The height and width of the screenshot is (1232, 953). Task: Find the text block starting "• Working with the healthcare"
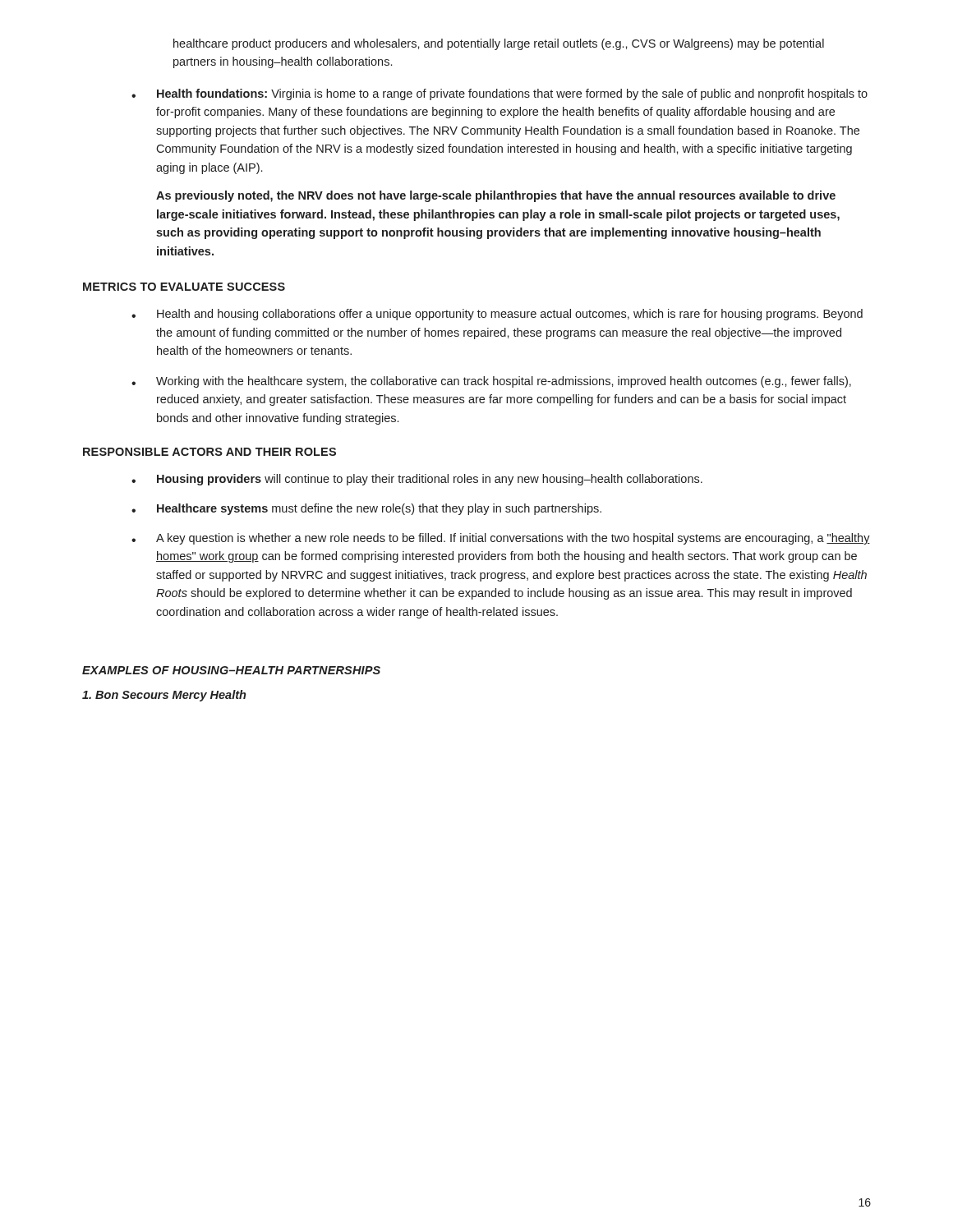coord(501,399)
